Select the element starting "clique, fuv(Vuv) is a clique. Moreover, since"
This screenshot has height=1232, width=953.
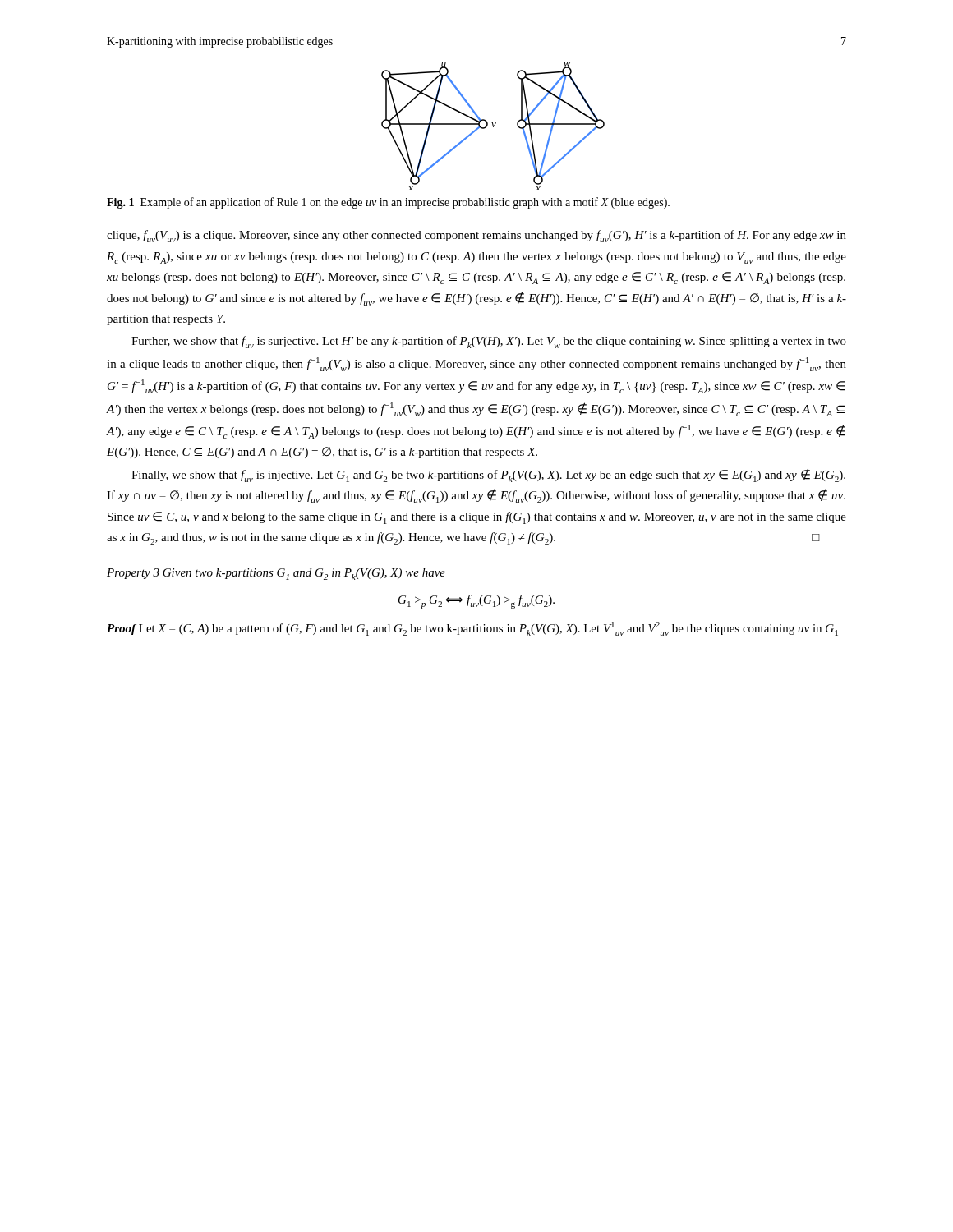tap(476, 277)
